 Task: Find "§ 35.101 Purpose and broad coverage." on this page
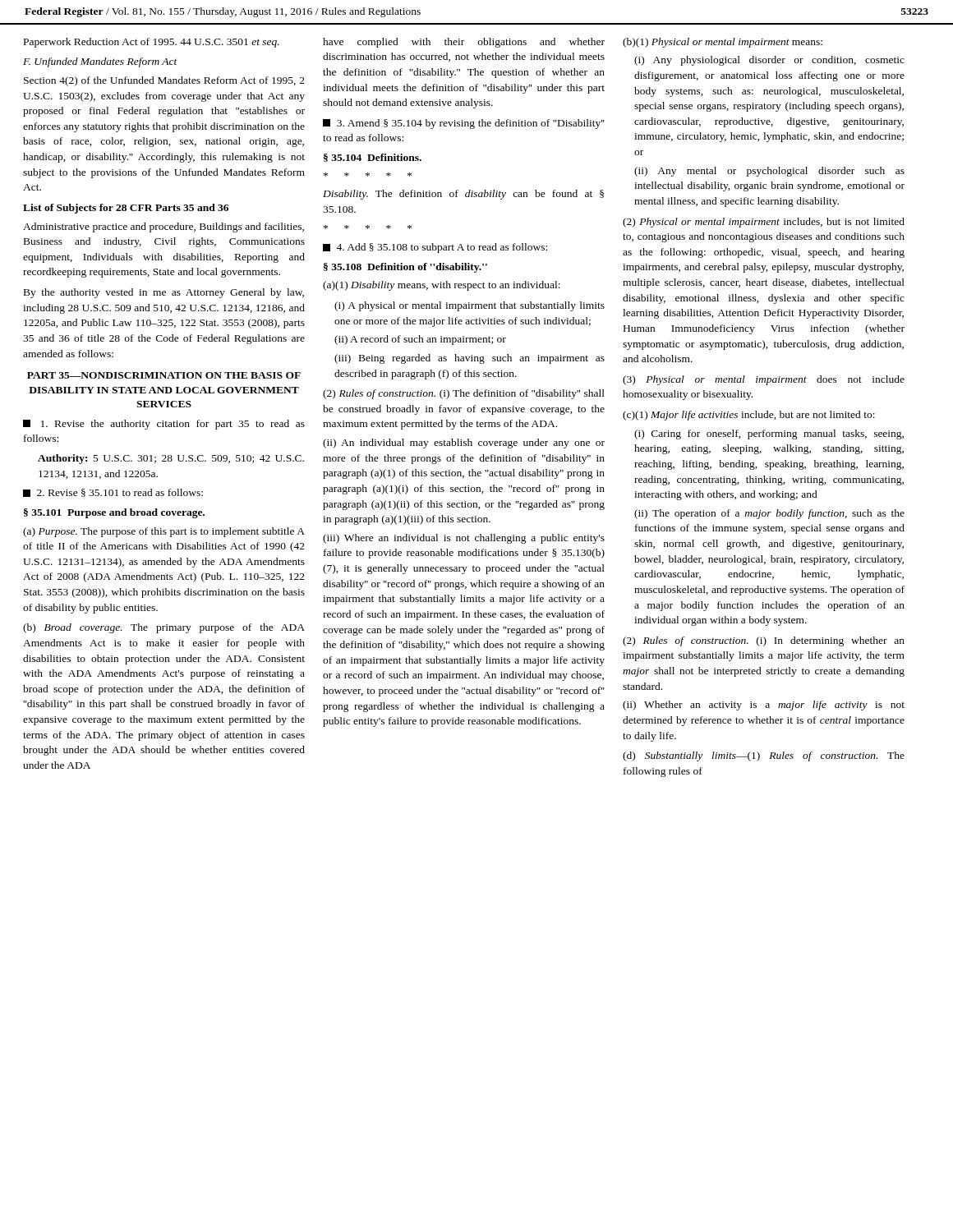[114, 512]
